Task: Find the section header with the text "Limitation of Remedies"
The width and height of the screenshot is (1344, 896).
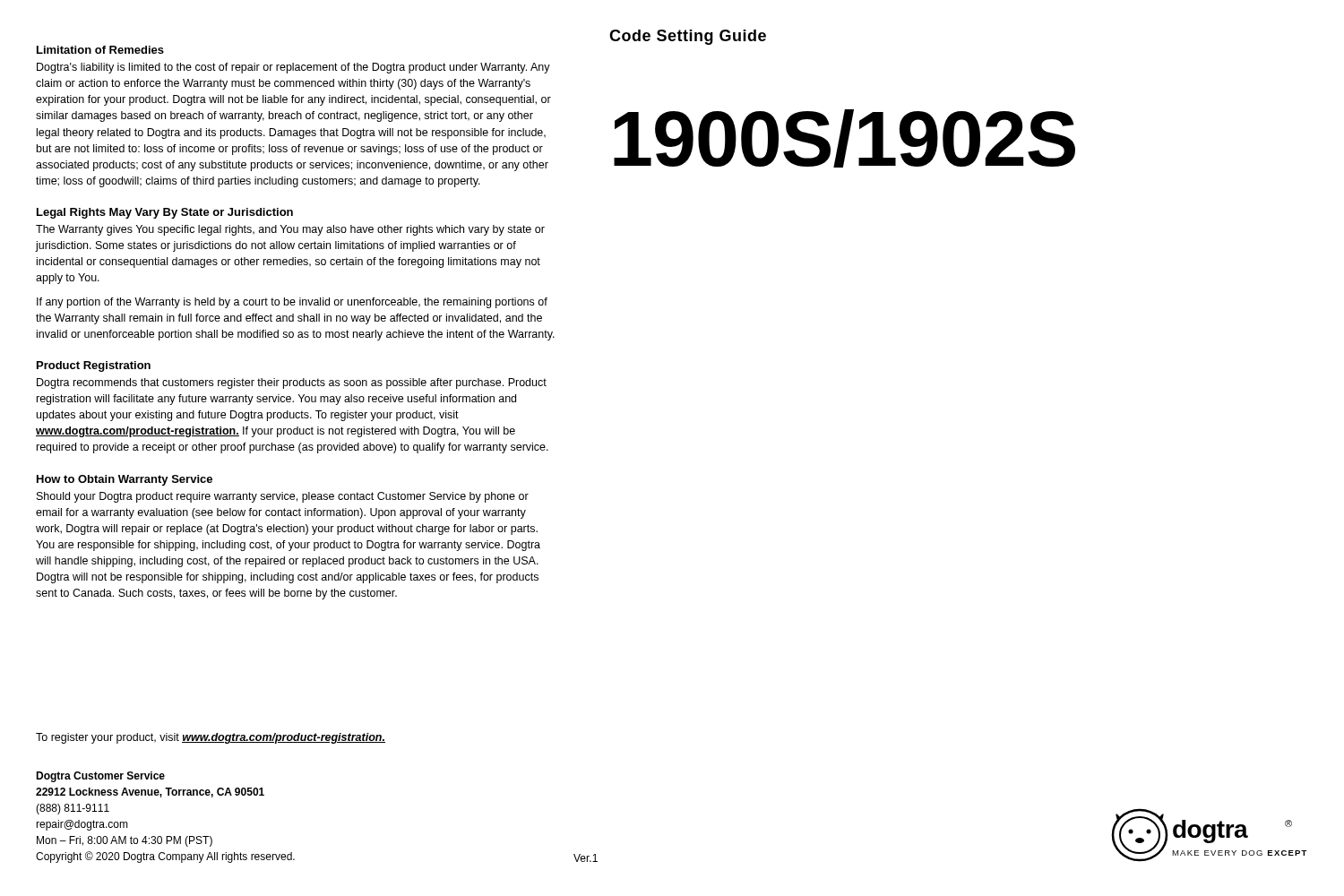Action: (100, 50)
